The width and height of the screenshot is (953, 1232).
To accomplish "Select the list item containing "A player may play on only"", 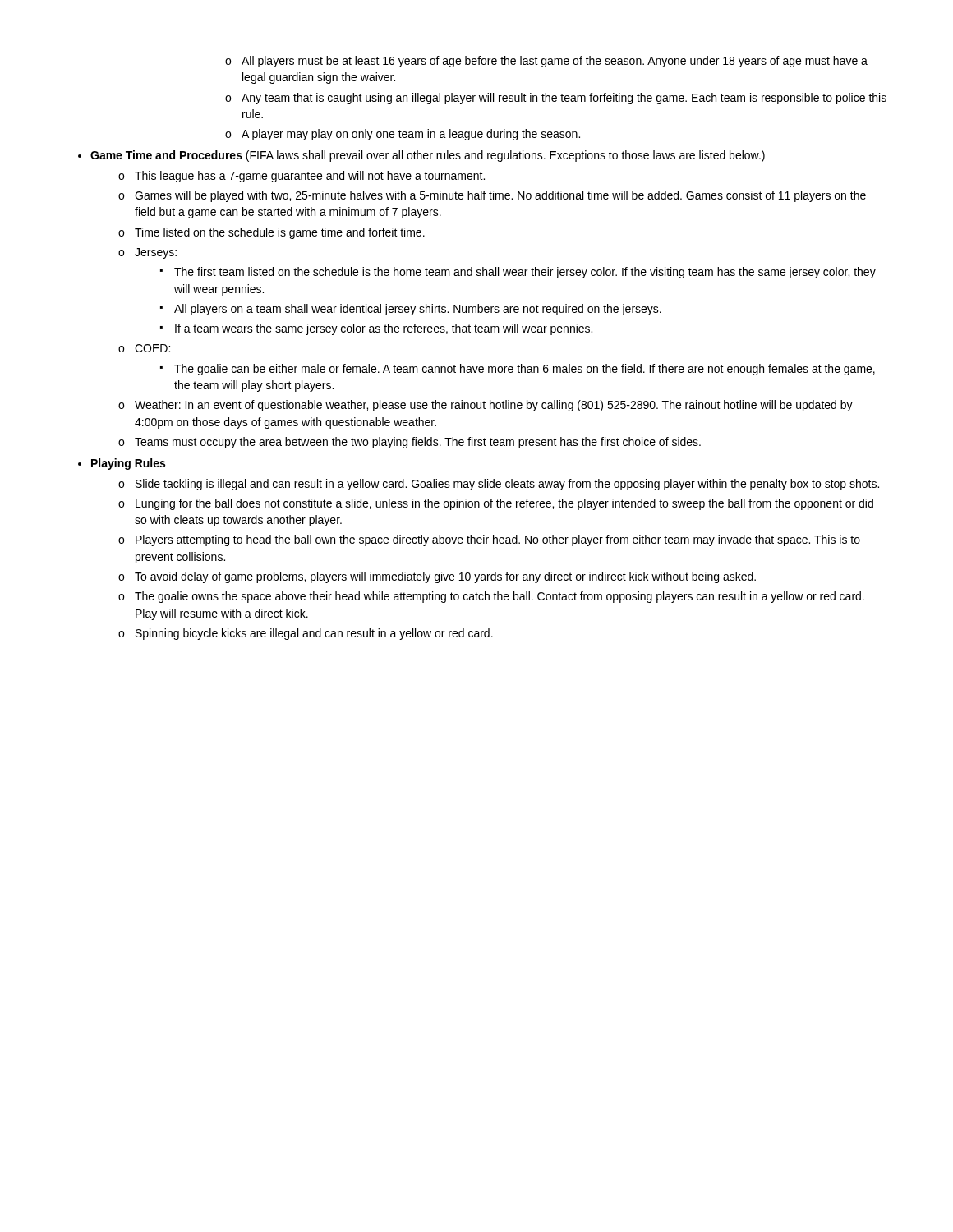I will click(x=411, y=134).
